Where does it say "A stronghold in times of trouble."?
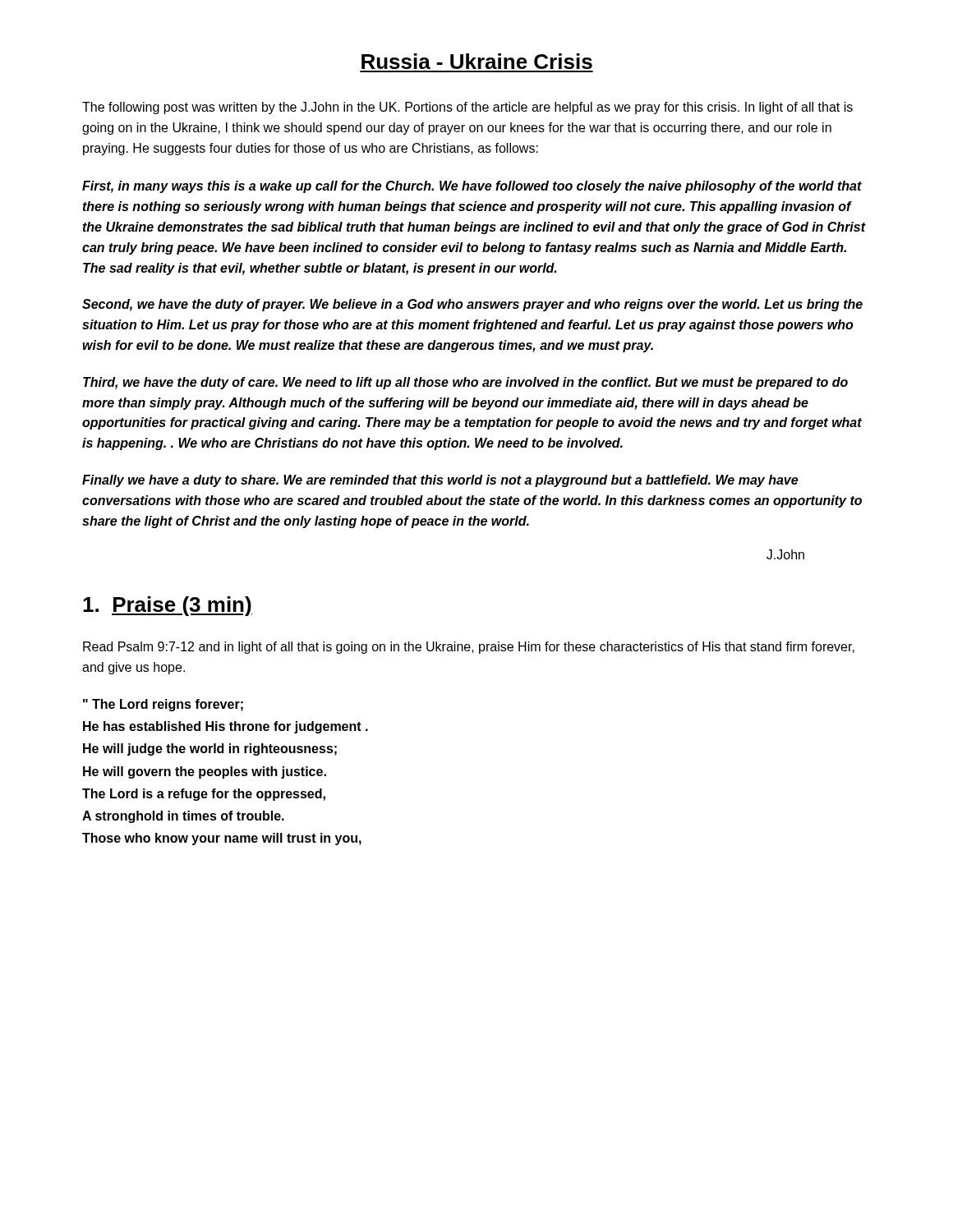Screen dimensions: 1232x953 (183, 816)
